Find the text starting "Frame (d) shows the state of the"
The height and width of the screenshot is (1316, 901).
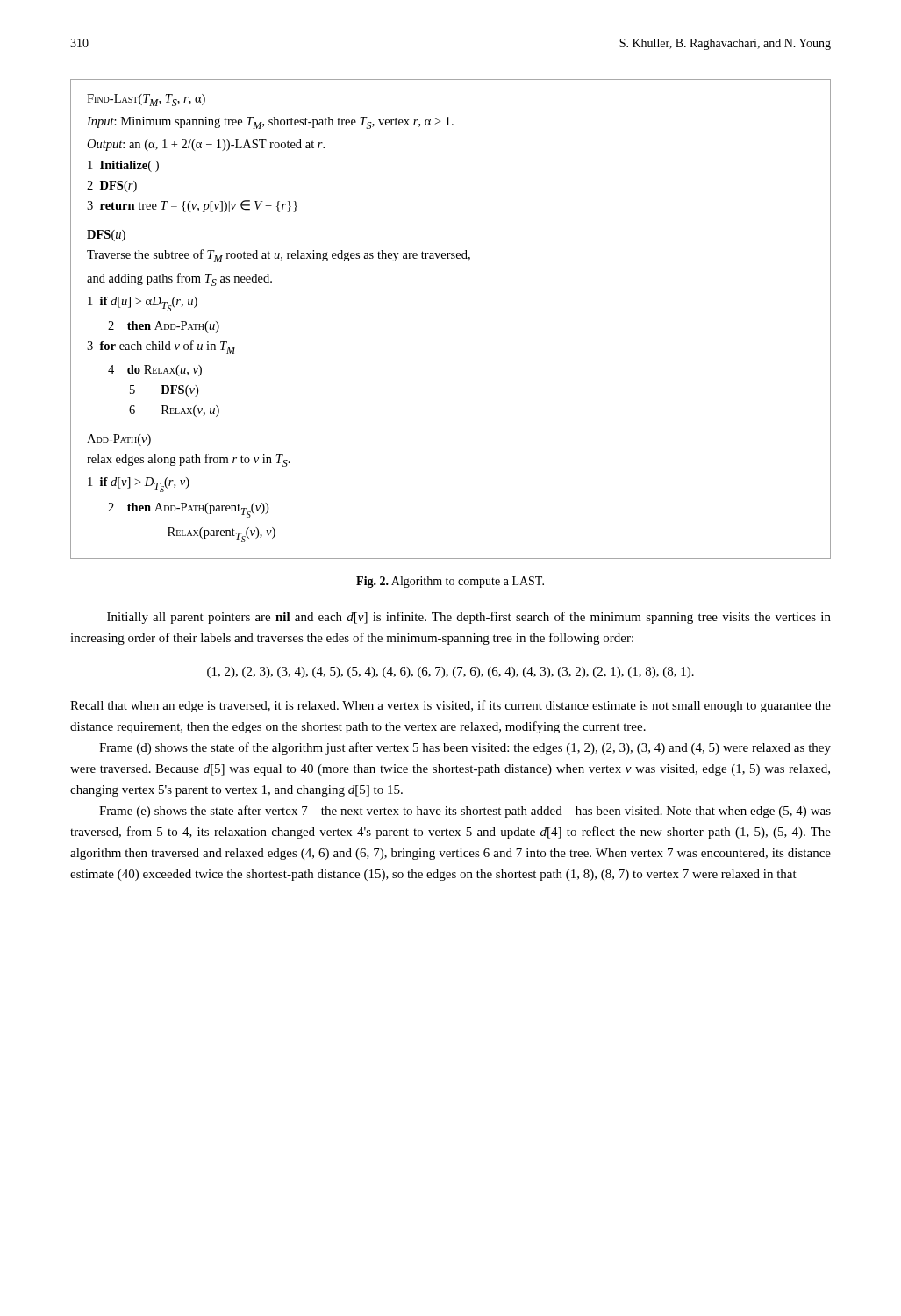coord(450,769)
